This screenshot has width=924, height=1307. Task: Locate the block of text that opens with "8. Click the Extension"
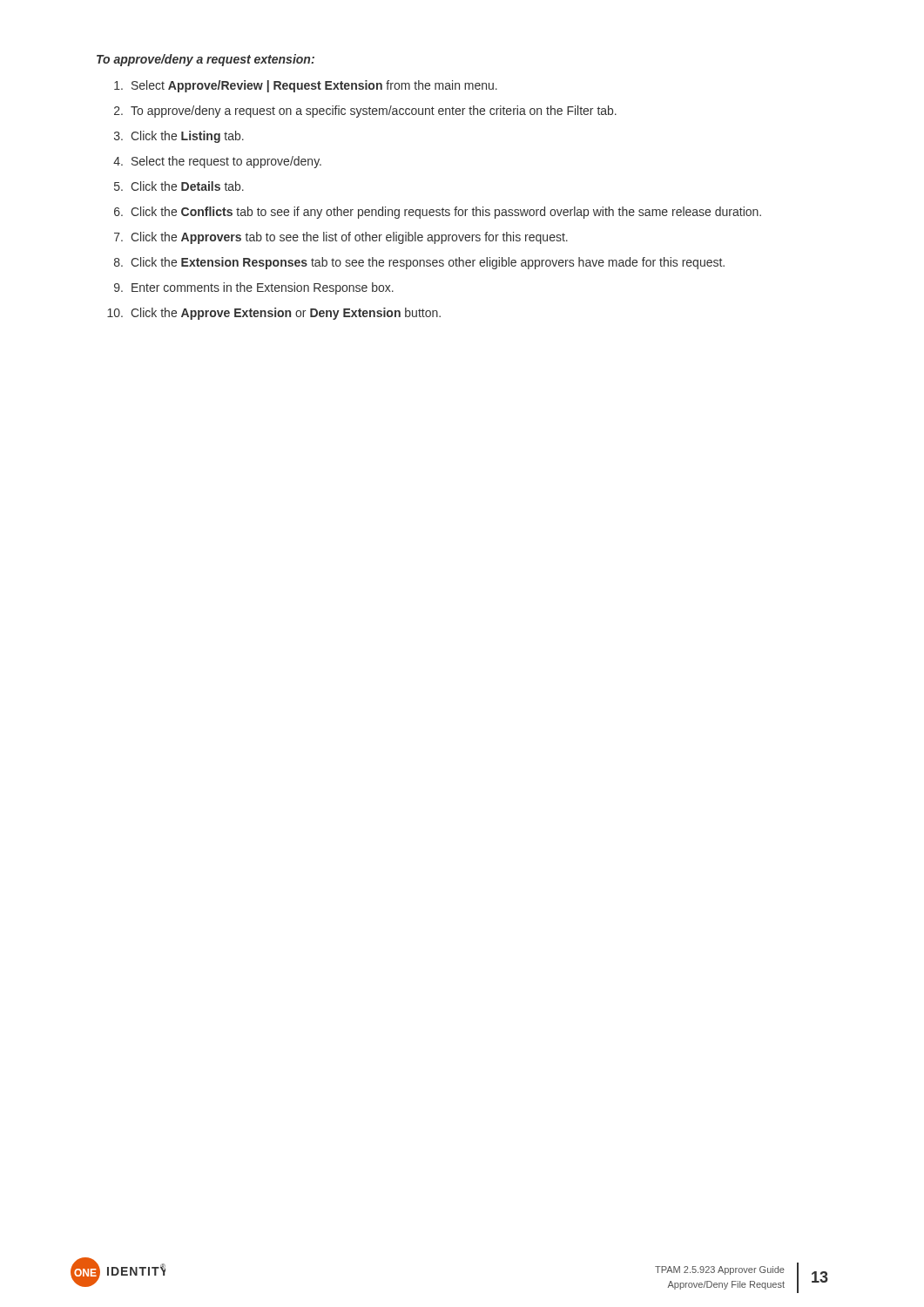point(462,263)
